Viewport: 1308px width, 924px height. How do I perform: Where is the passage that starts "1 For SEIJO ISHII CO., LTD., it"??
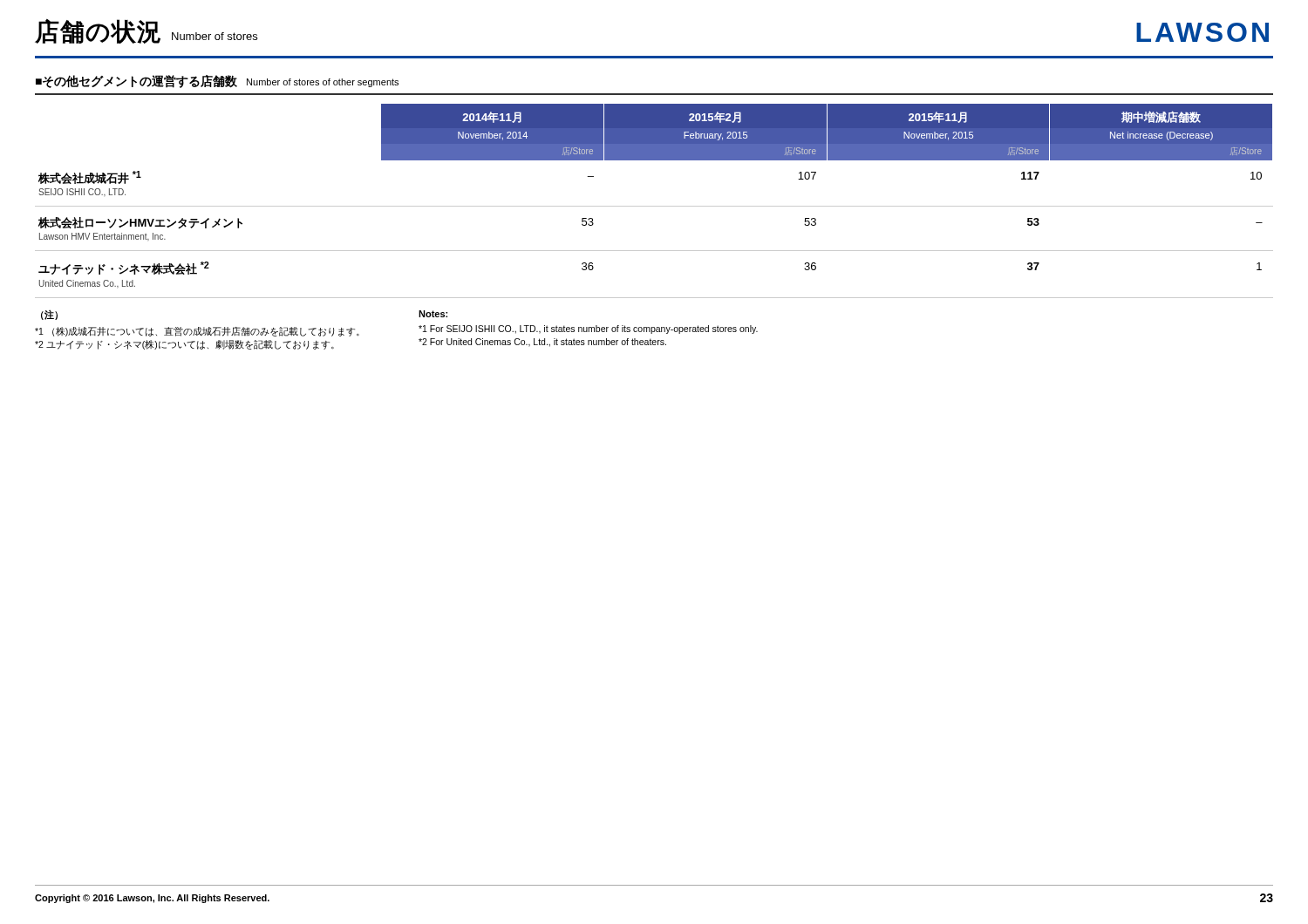[588, 328]
